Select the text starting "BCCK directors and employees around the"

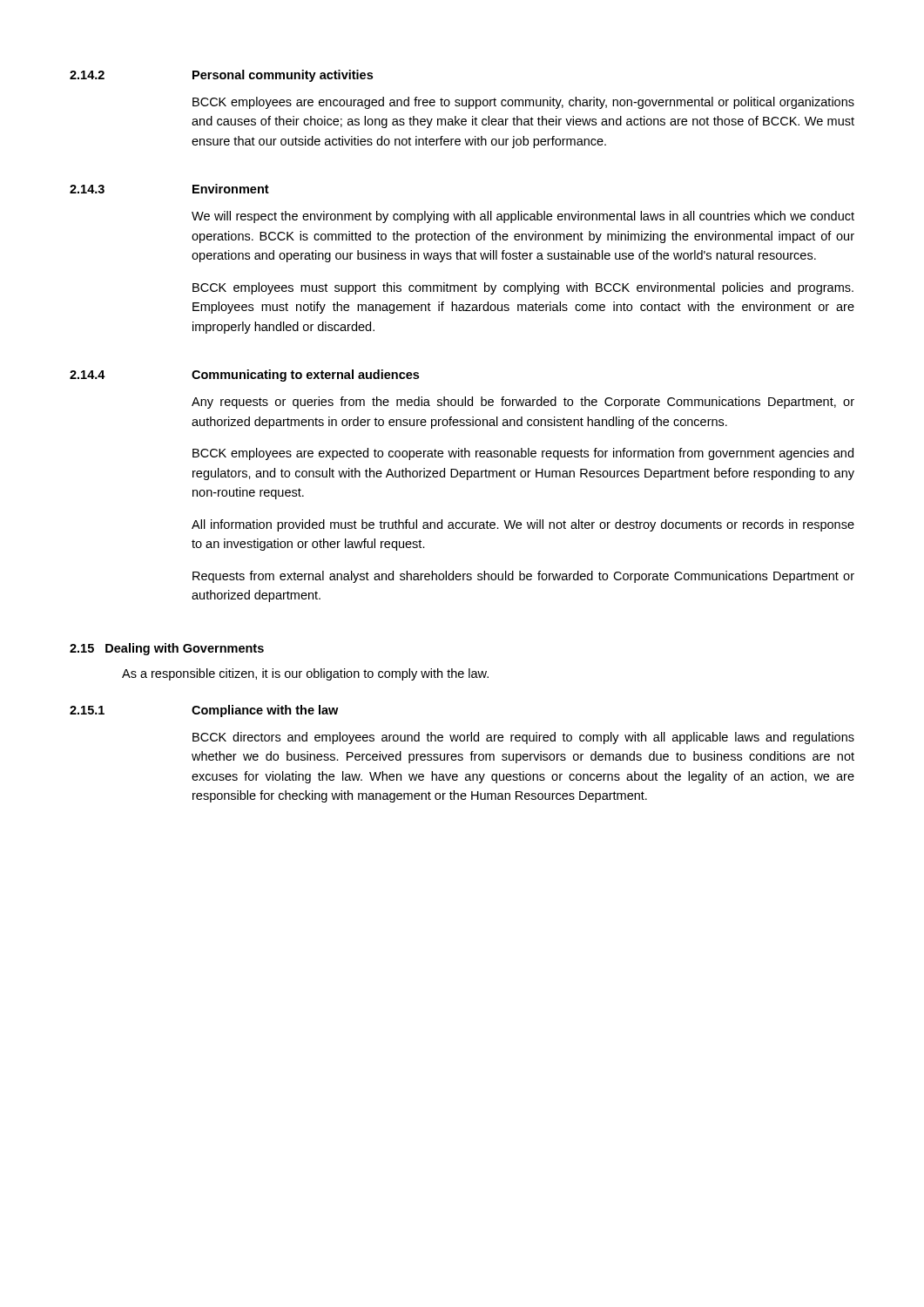[x=523, y=766]
